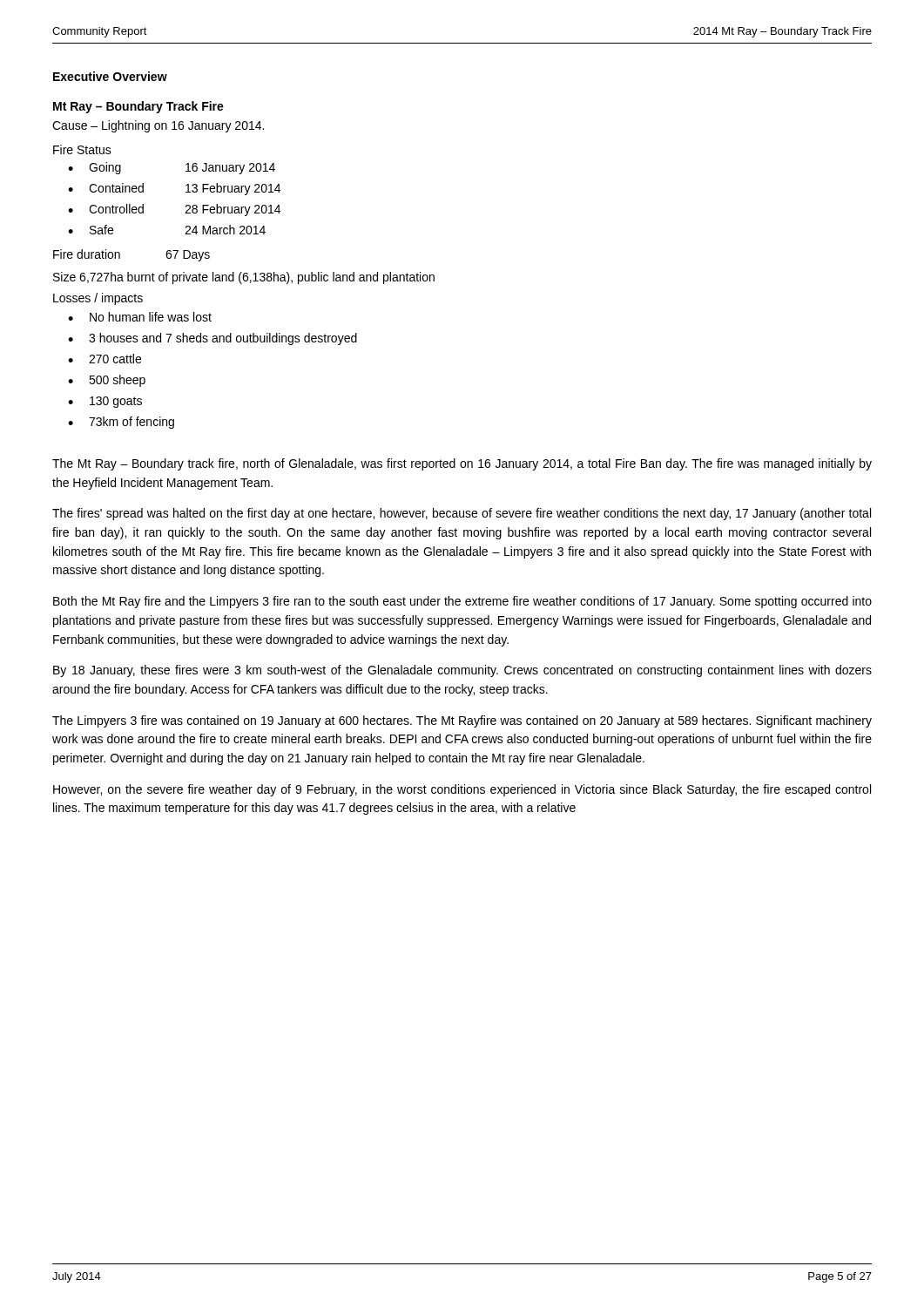The image size is (924, 1307).
Task: Click on the list item that says "• Going 16 January 2014"
Action: (106, 168)
